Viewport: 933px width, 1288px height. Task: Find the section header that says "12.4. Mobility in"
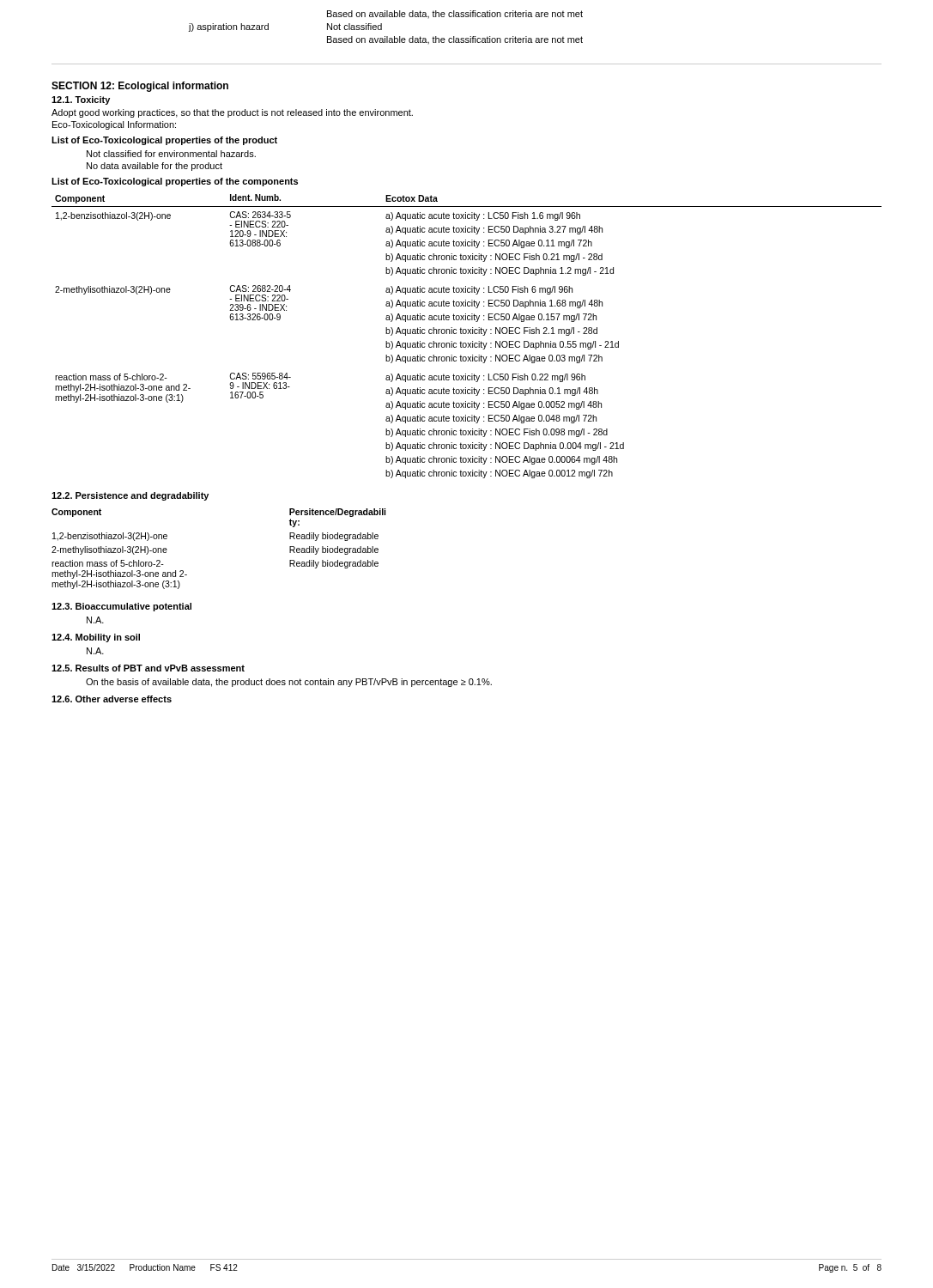point(96,637)
